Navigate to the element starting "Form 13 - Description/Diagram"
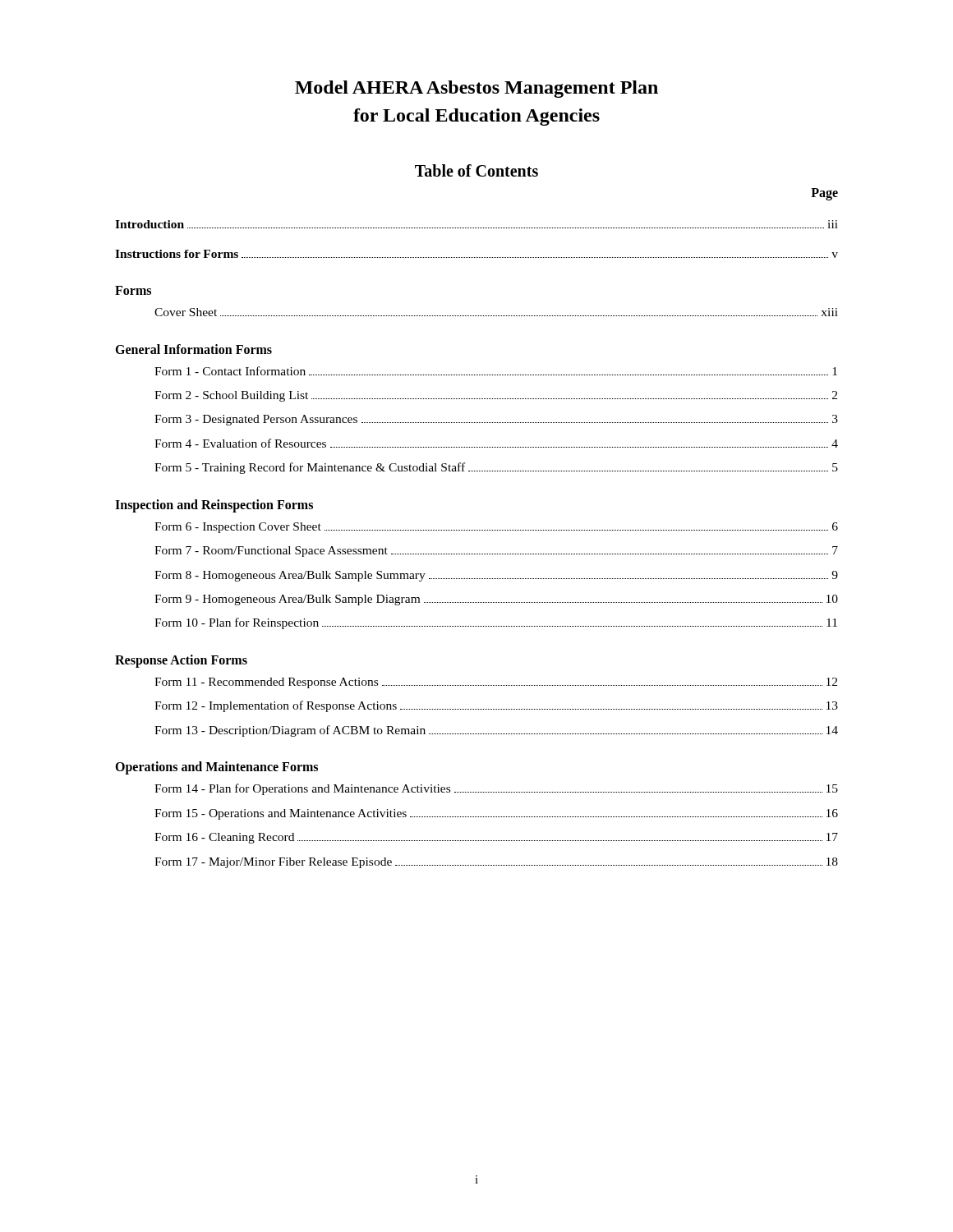953x1232 pixels. click(x=496, y=730)
